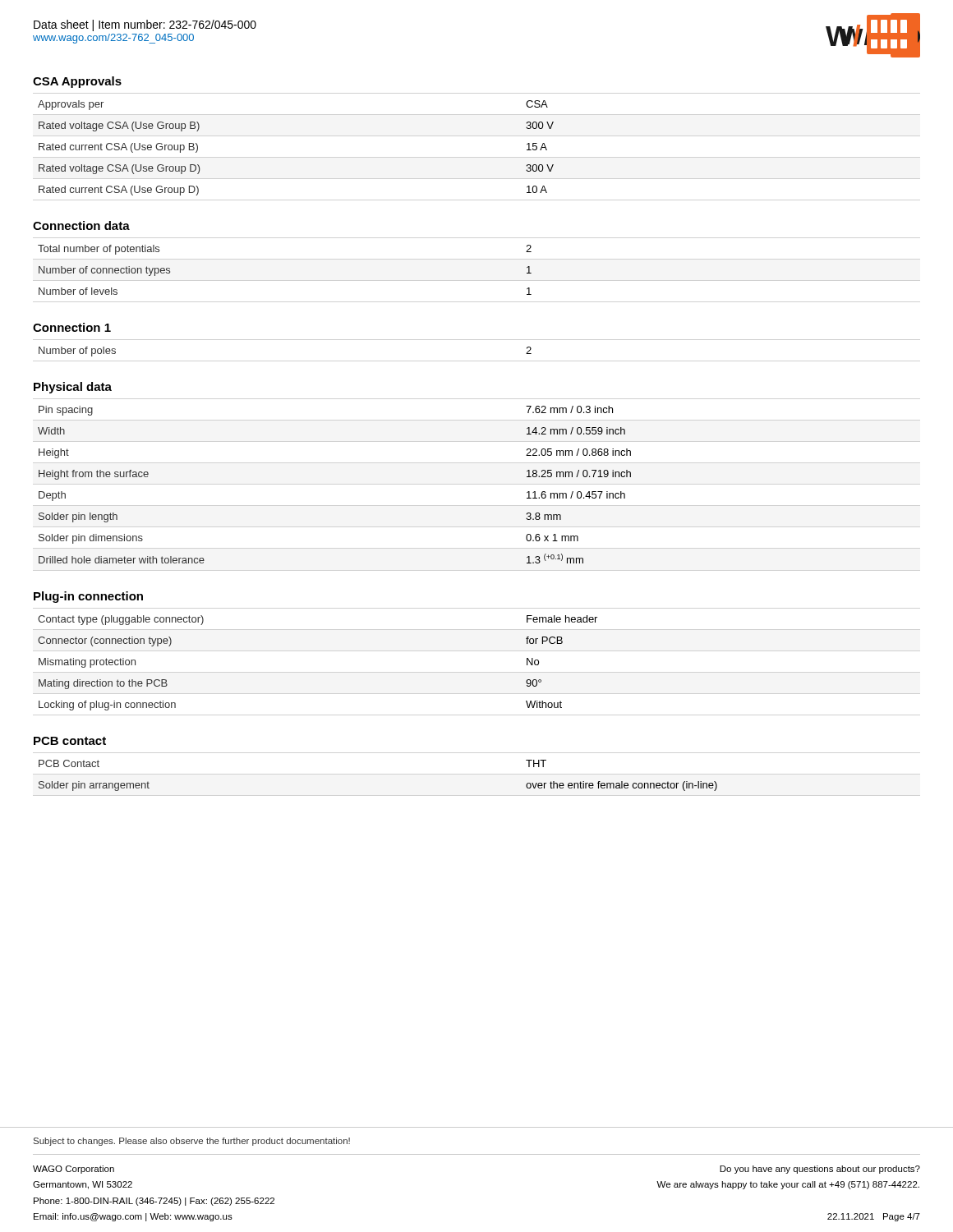The height and width of the screenshot is (1232, 953).
Task: Select the element starting "CSA Approvals"
Action: tap(77, 81)
